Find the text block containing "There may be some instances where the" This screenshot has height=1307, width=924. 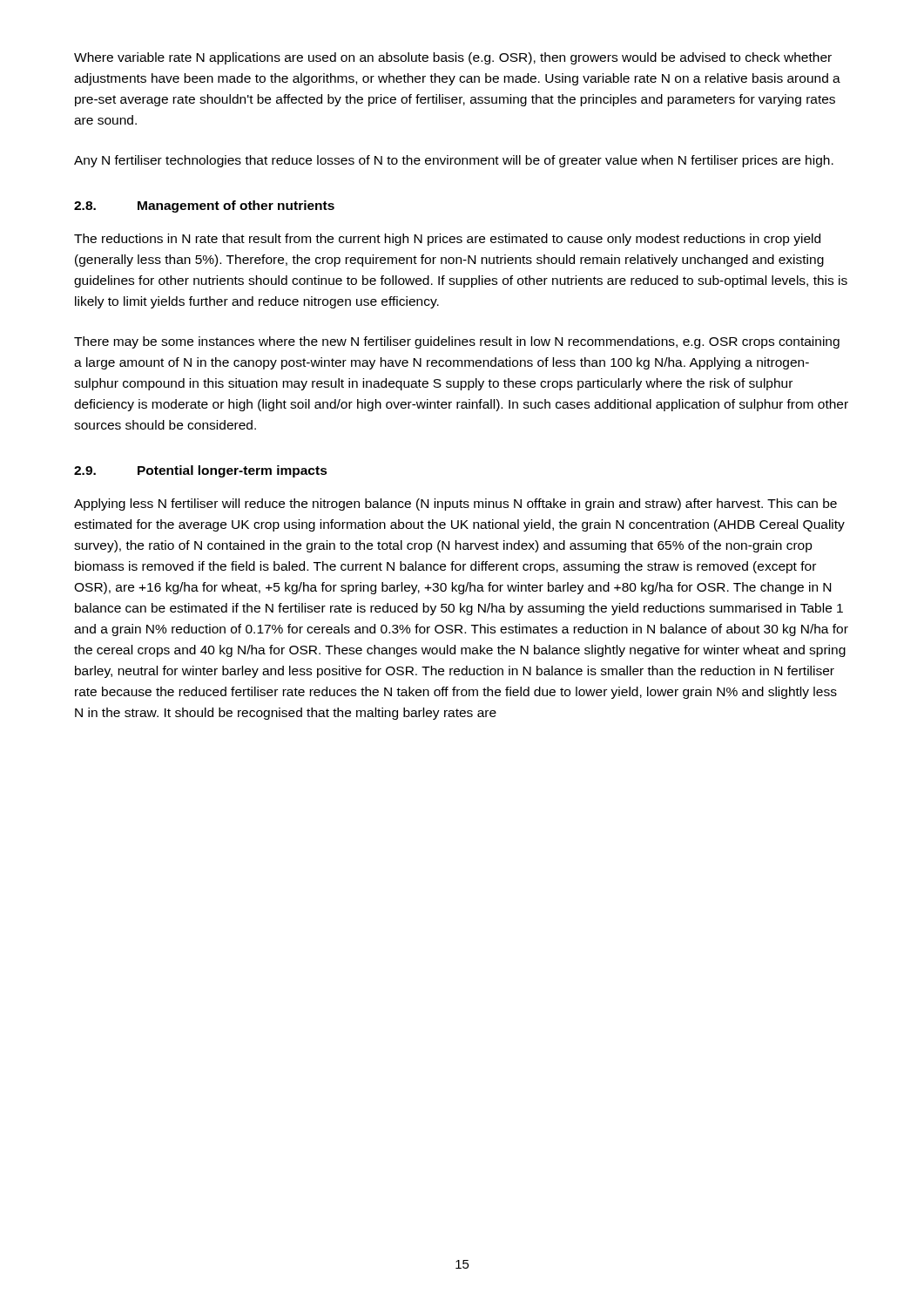tap(461, 383)
